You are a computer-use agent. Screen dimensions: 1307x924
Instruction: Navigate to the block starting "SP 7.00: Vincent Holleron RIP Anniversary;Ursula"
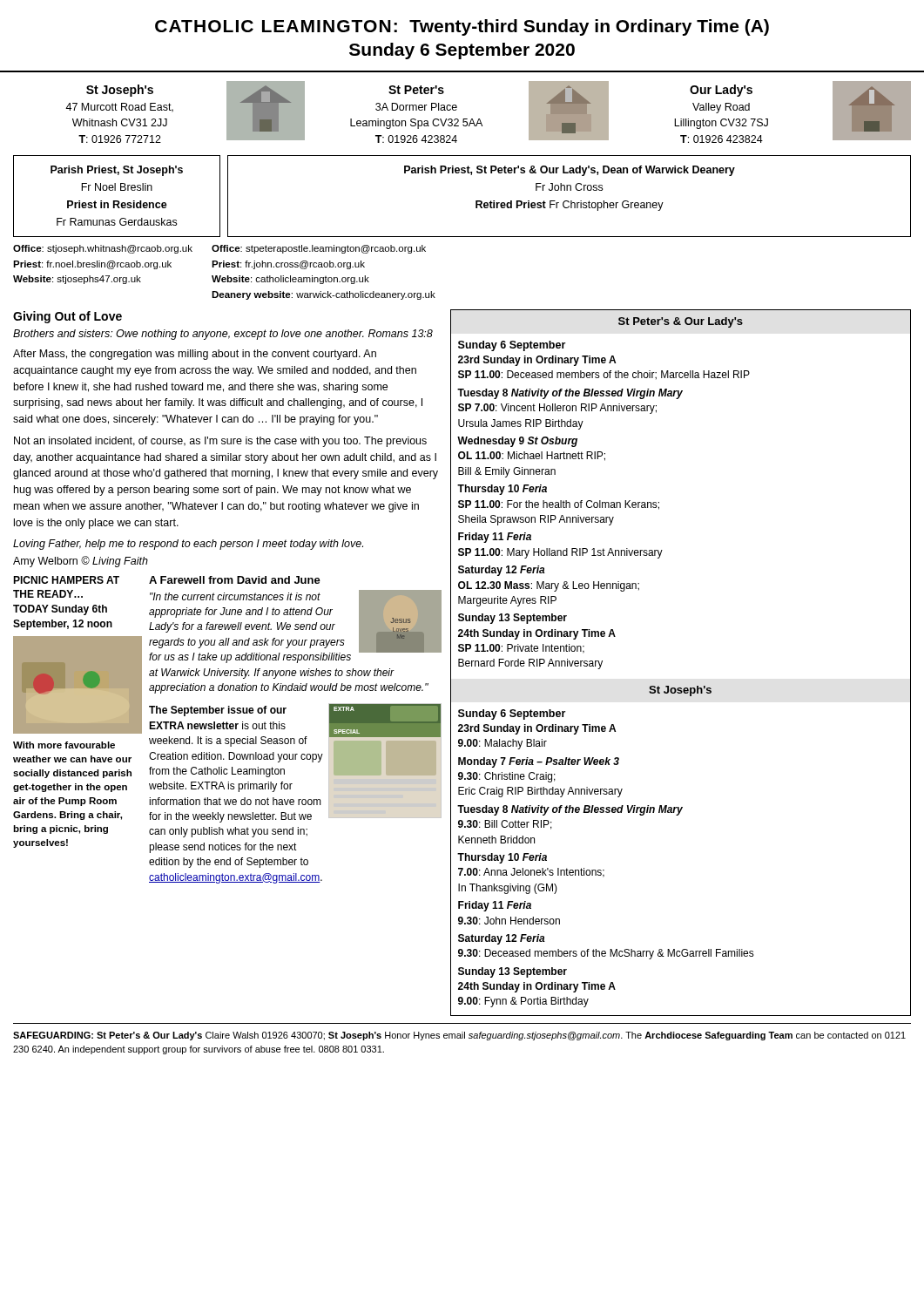558,416
